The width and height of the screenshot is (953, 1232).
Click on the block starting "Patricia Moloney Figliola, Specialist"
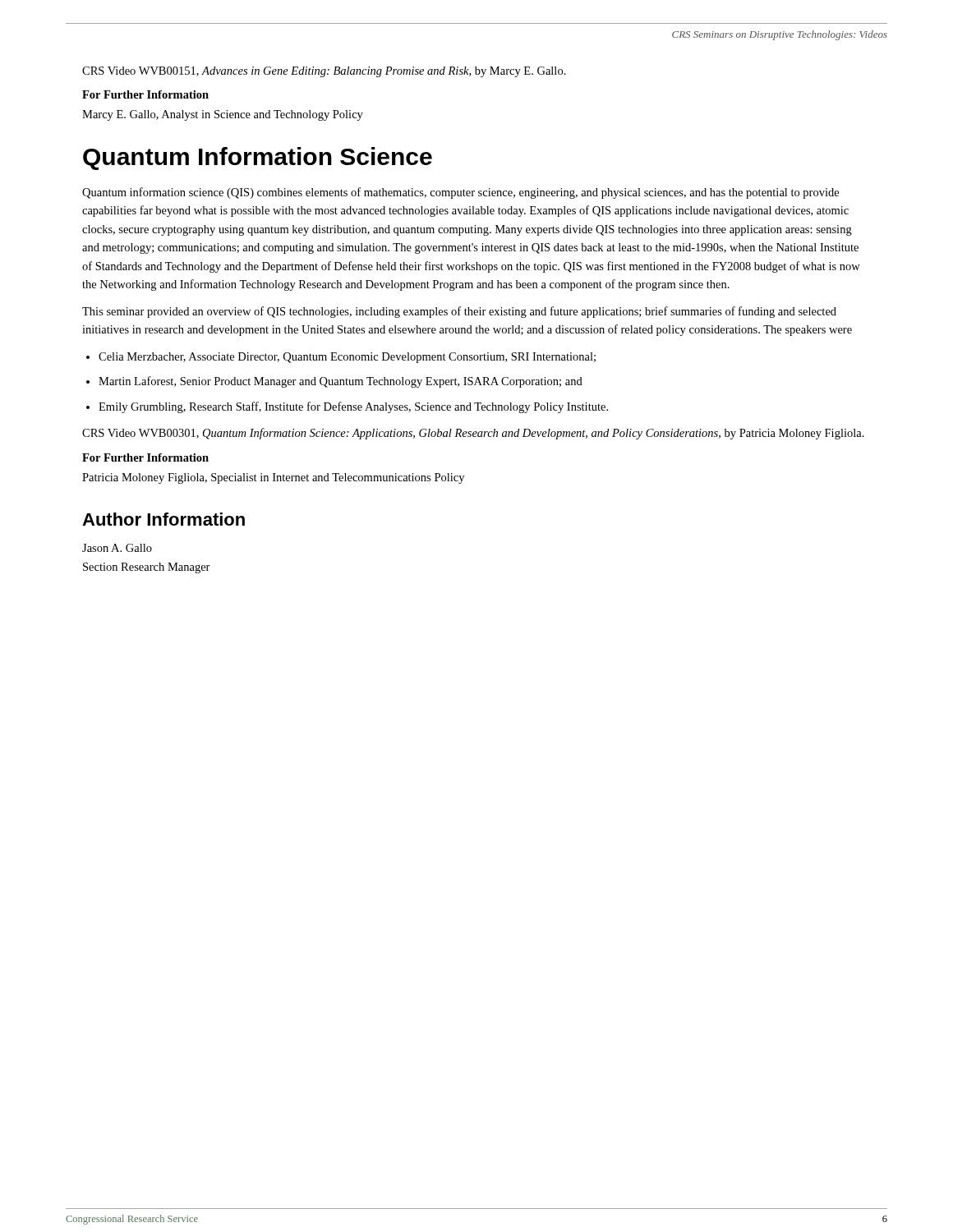pos(273,477)
